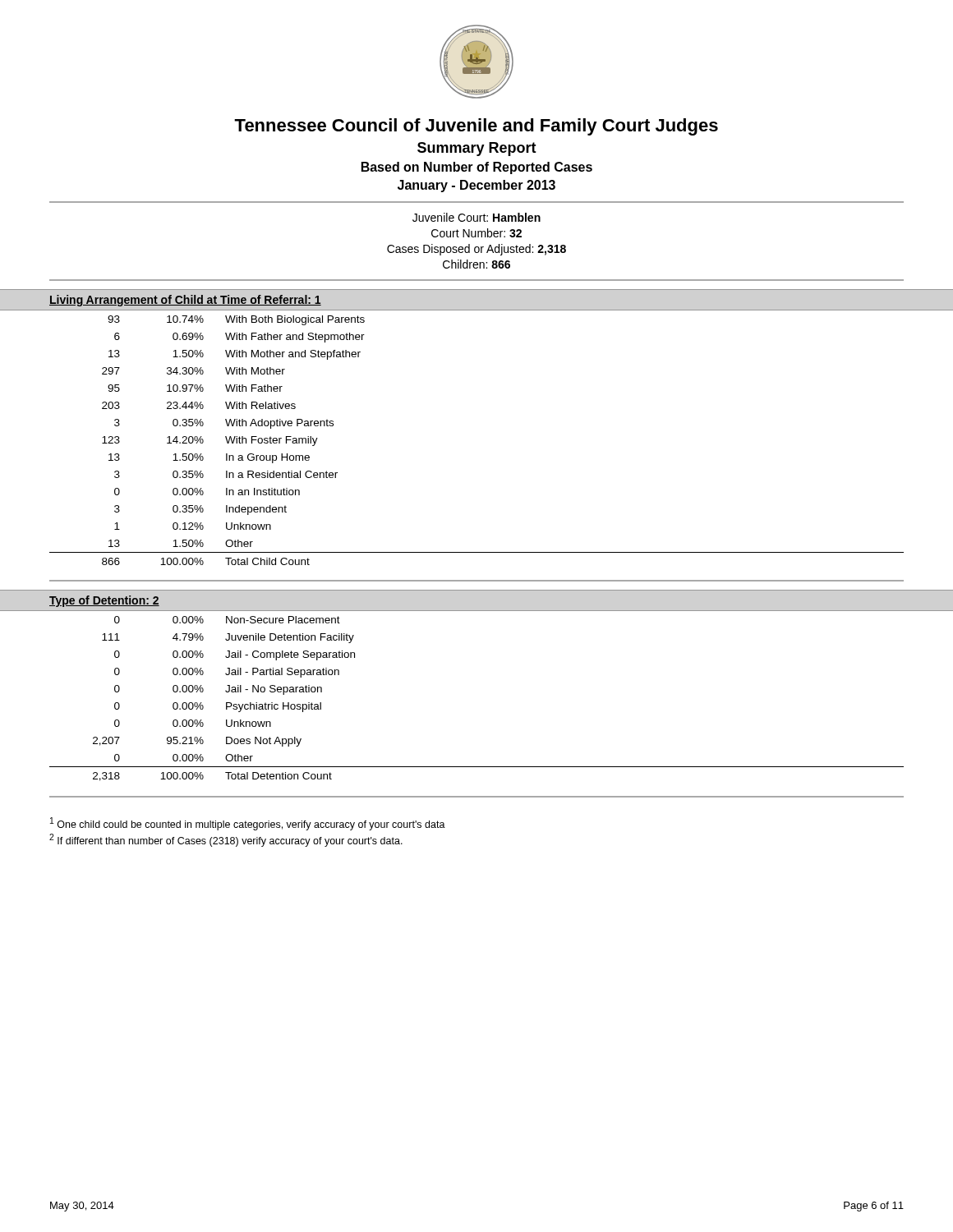Click the section header that begins "Living Arrangement of"

[185, 300]
